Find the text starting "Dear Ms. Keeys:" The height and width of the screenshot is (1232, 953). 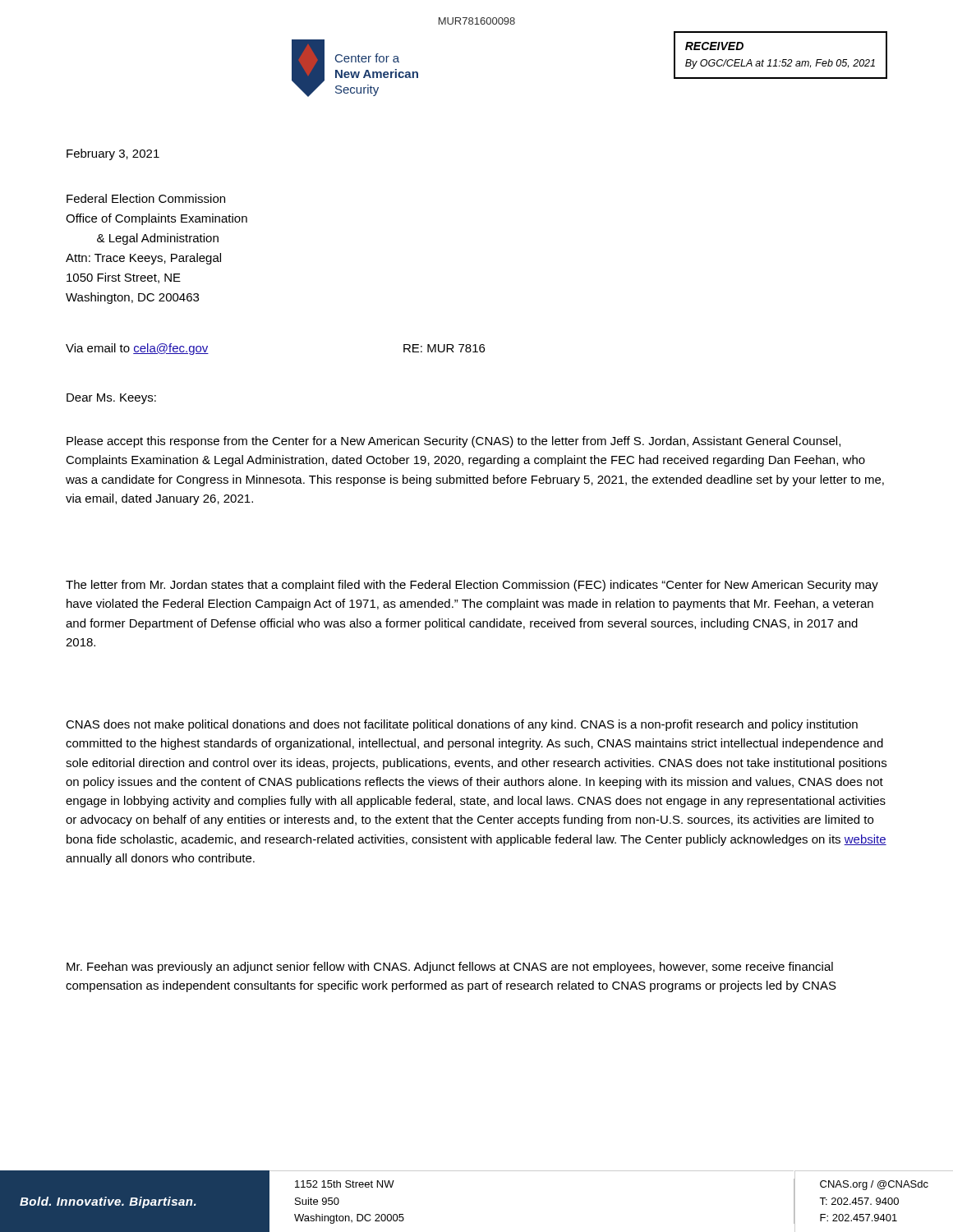pos(111,397)
